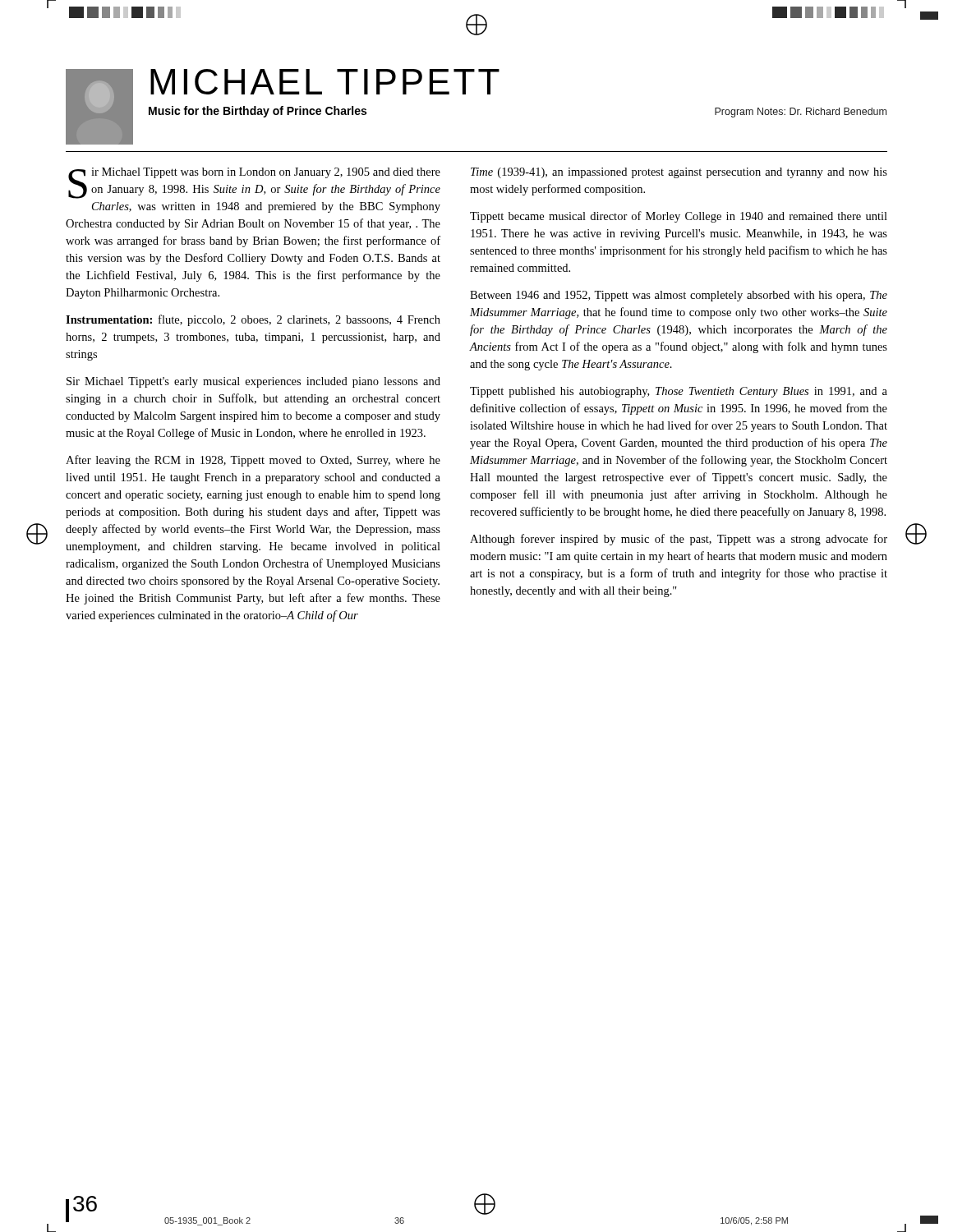Locate the text block that says "Although forever inspired by music of the past,"
953x1232 pixels.
679,565
